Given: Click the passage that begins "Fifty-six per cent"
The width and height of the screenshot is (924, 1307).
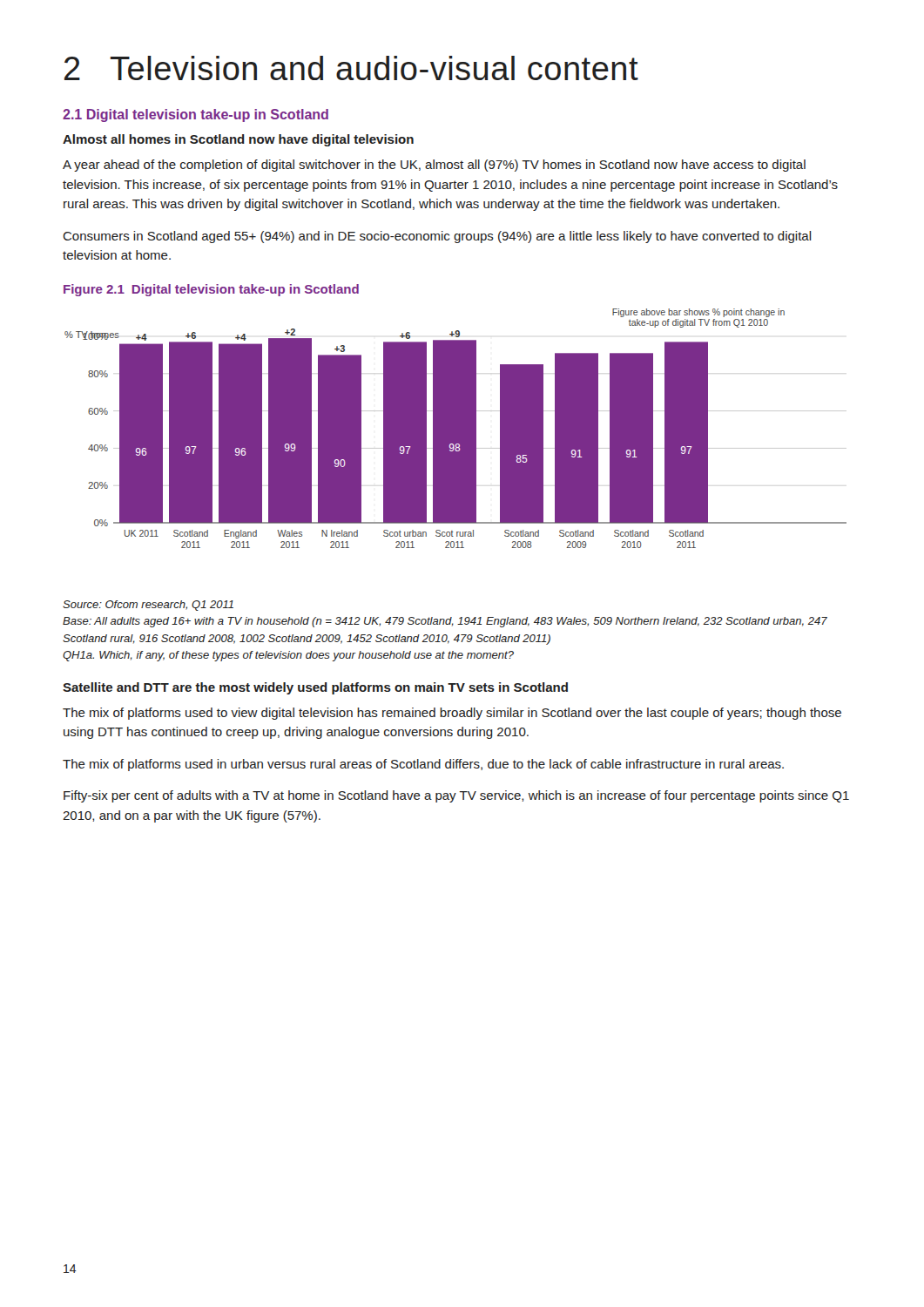Looking at the screenshot, I should (463, 806).
